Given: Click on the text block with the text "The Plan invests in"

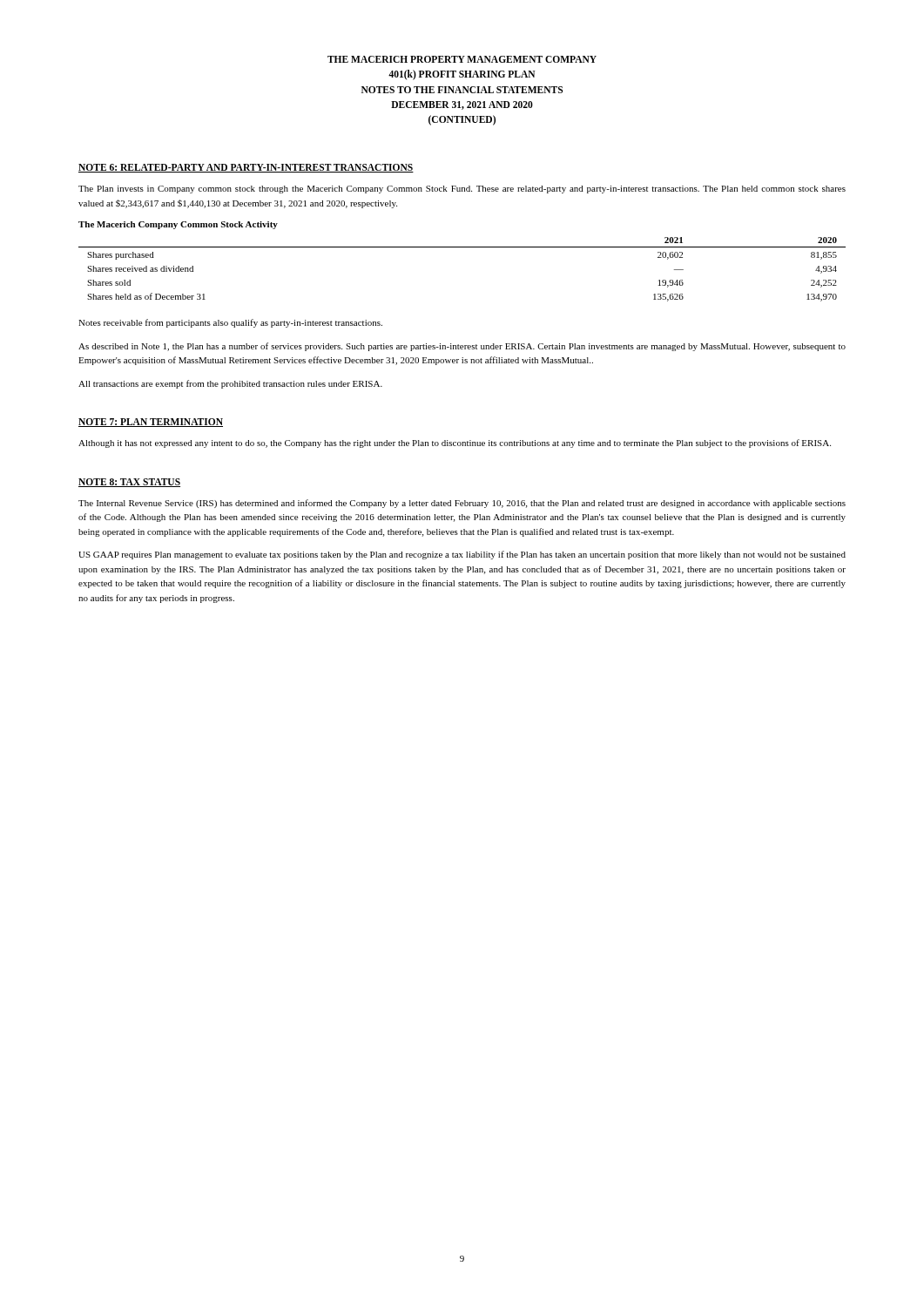Looking at the screenshot, I should click(x=462, y=196).
